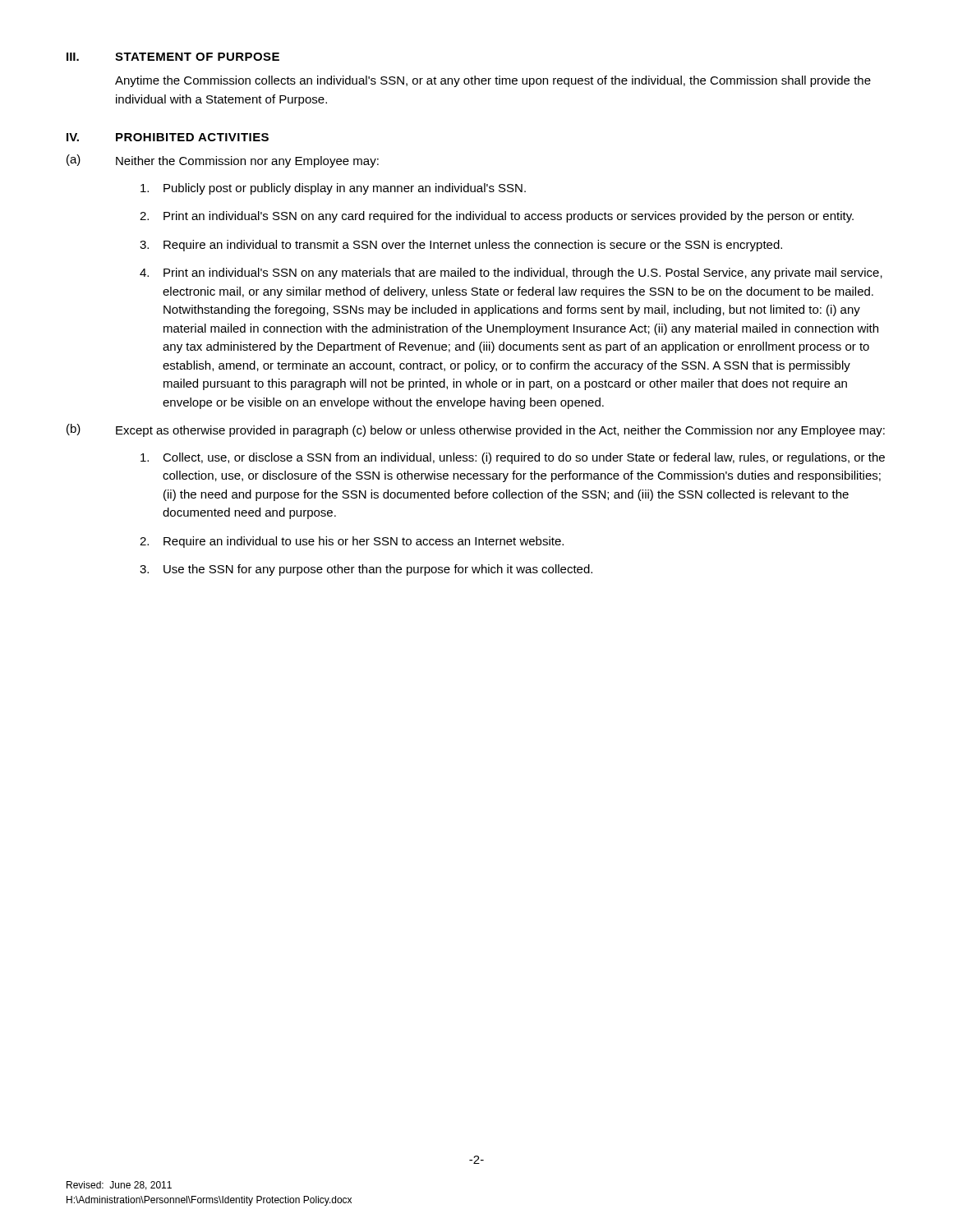Screen dimensions: 1232x953
Task: Select the block starting "(a) Neither the Commission nor"
Action: [223, 161]
